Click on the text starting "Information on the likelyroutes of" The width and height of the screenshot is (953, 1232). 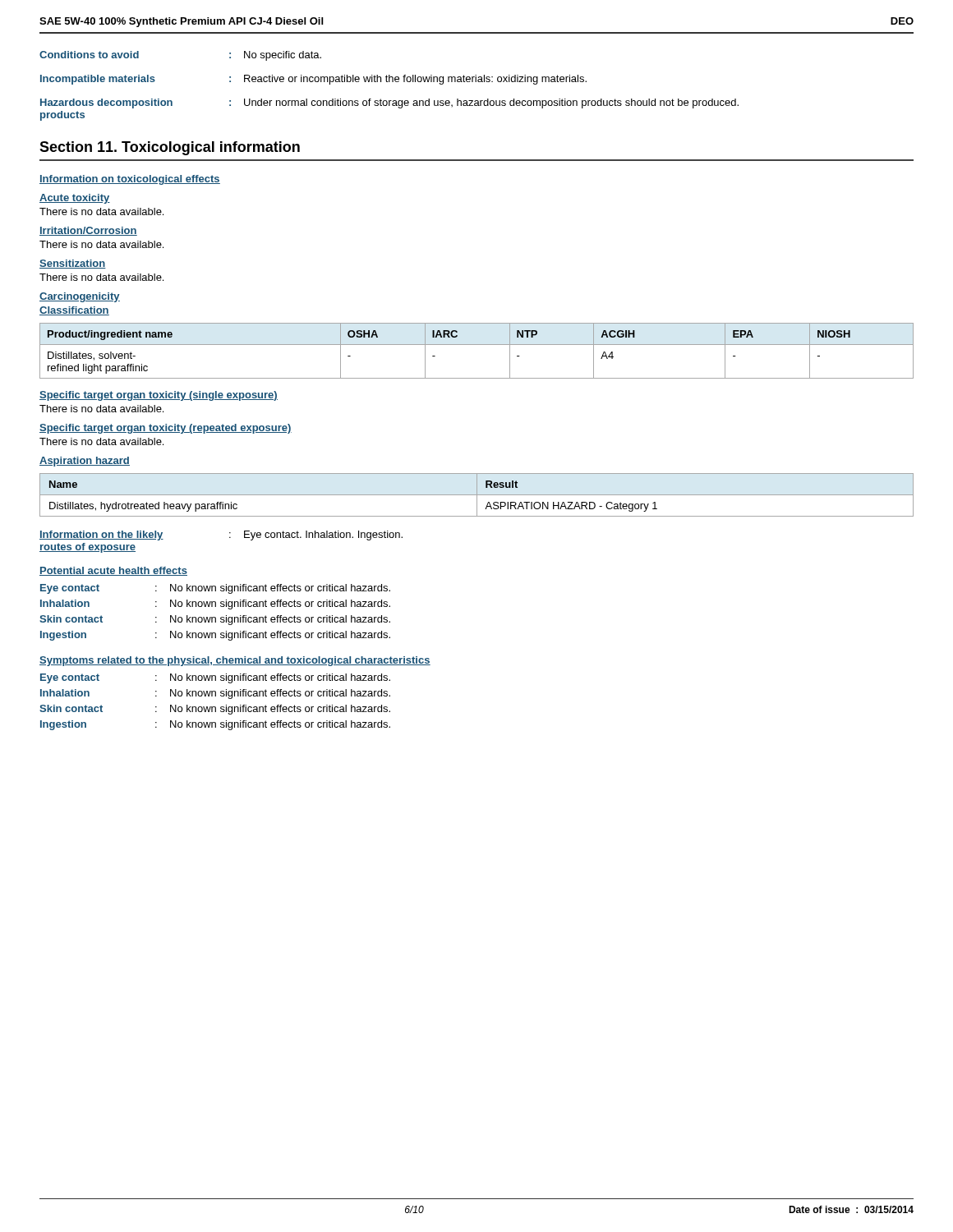[97, 535]
